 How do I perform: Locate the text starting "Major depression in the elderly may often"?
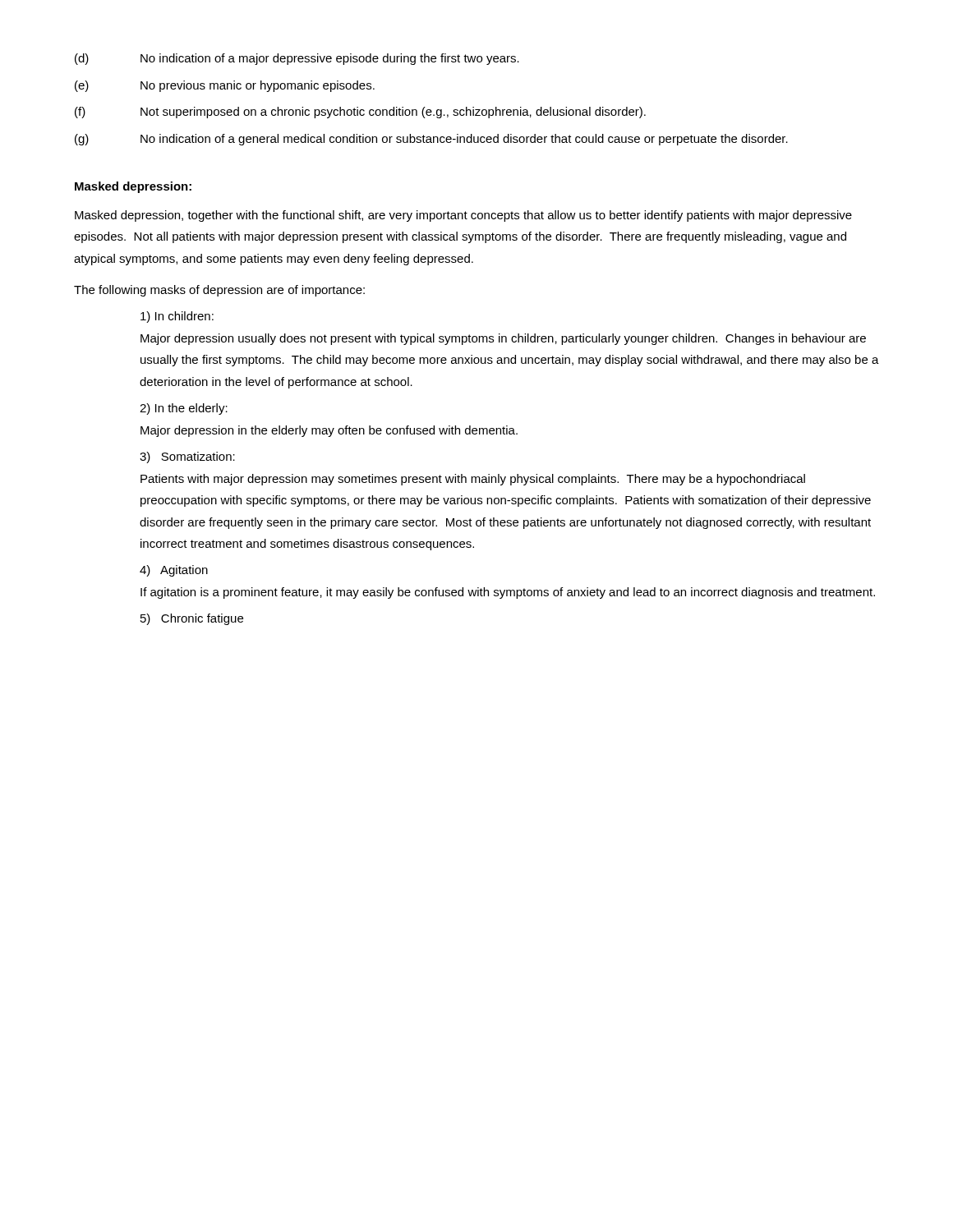click(x=329, y=430)
